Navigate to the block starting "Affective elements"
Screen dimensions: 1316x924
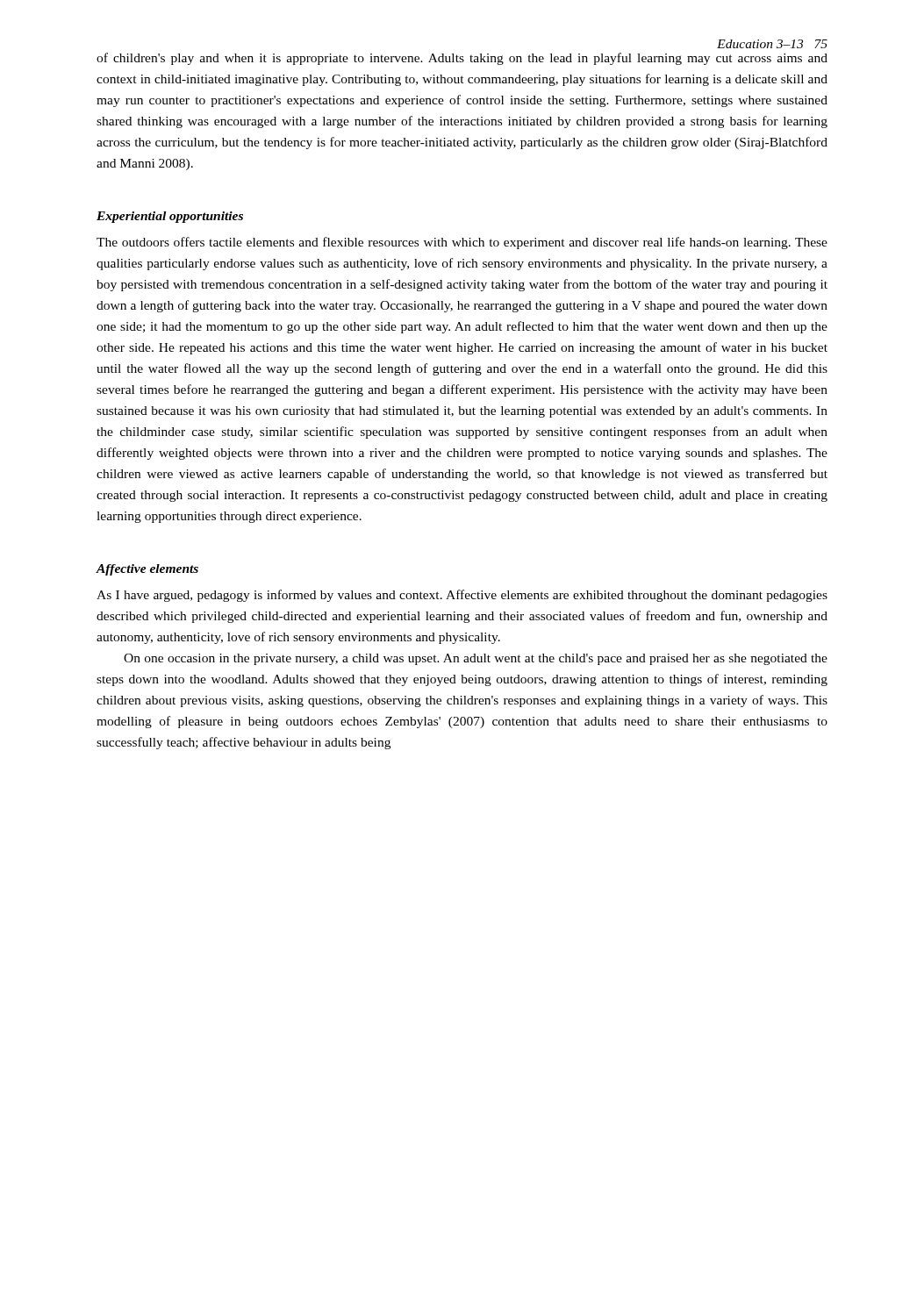(x=148, y=568)
